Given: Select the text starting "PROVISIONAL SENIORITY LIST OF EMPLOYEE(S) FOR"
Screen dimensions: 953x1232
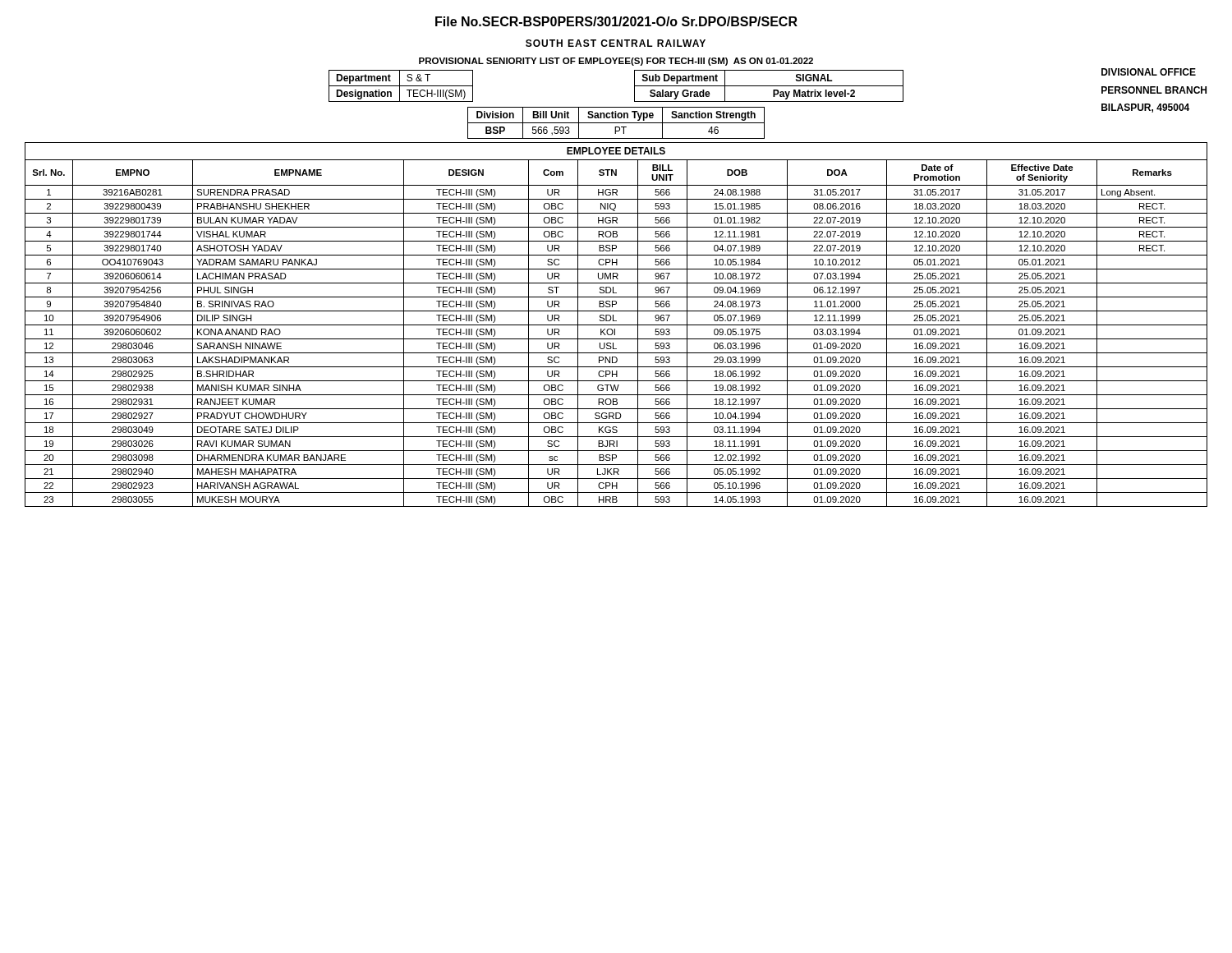Looking at the screenshot, I should click(616, 61).
